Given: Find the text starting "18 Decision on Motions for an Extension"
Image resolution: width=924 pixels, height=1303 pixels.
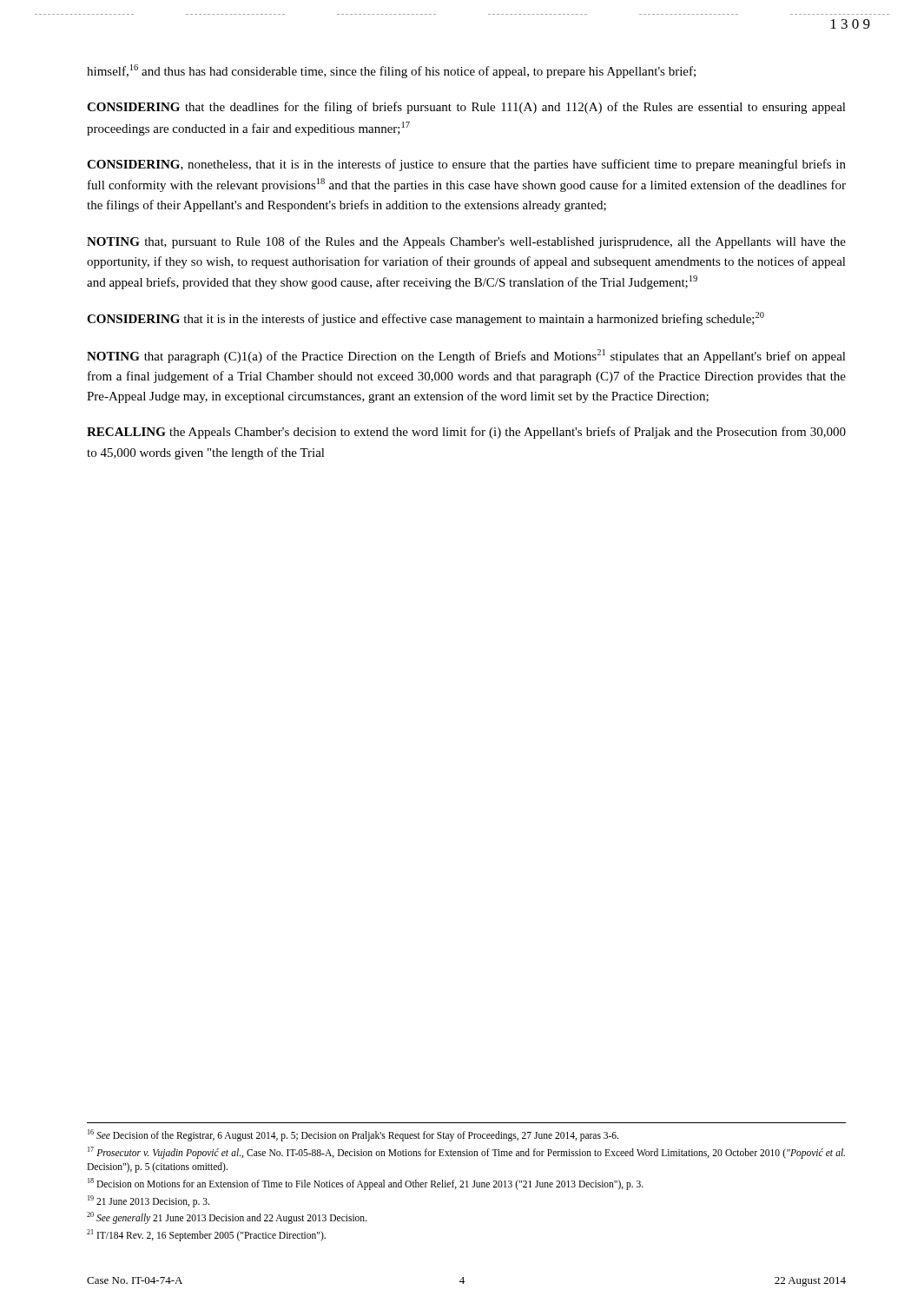Looking at the screenshot, I should [x=365, y=1183].
